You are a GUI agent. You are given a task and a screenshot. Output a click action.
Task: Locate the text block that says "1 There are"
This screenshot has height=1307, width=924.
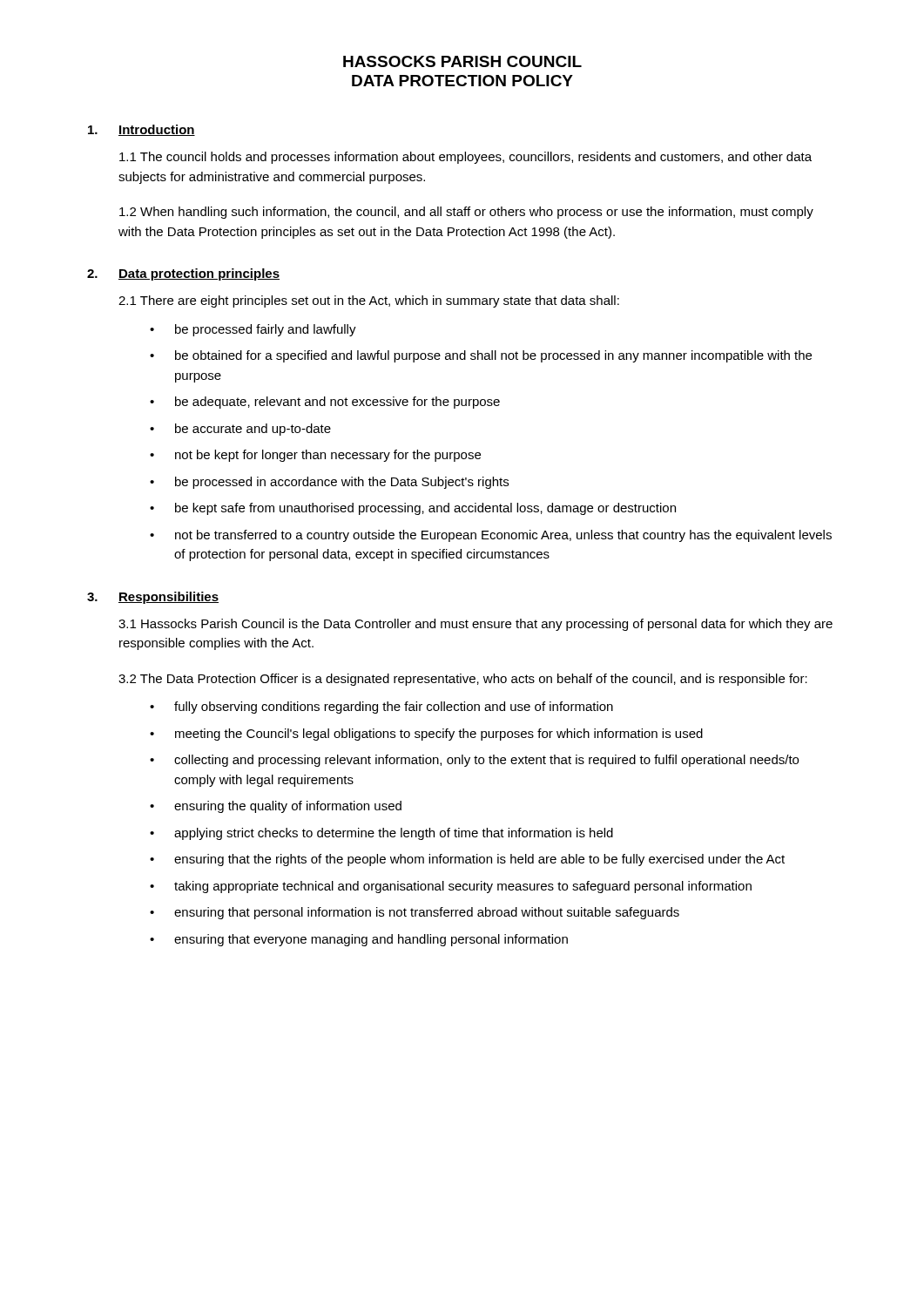tap(478, 301)
